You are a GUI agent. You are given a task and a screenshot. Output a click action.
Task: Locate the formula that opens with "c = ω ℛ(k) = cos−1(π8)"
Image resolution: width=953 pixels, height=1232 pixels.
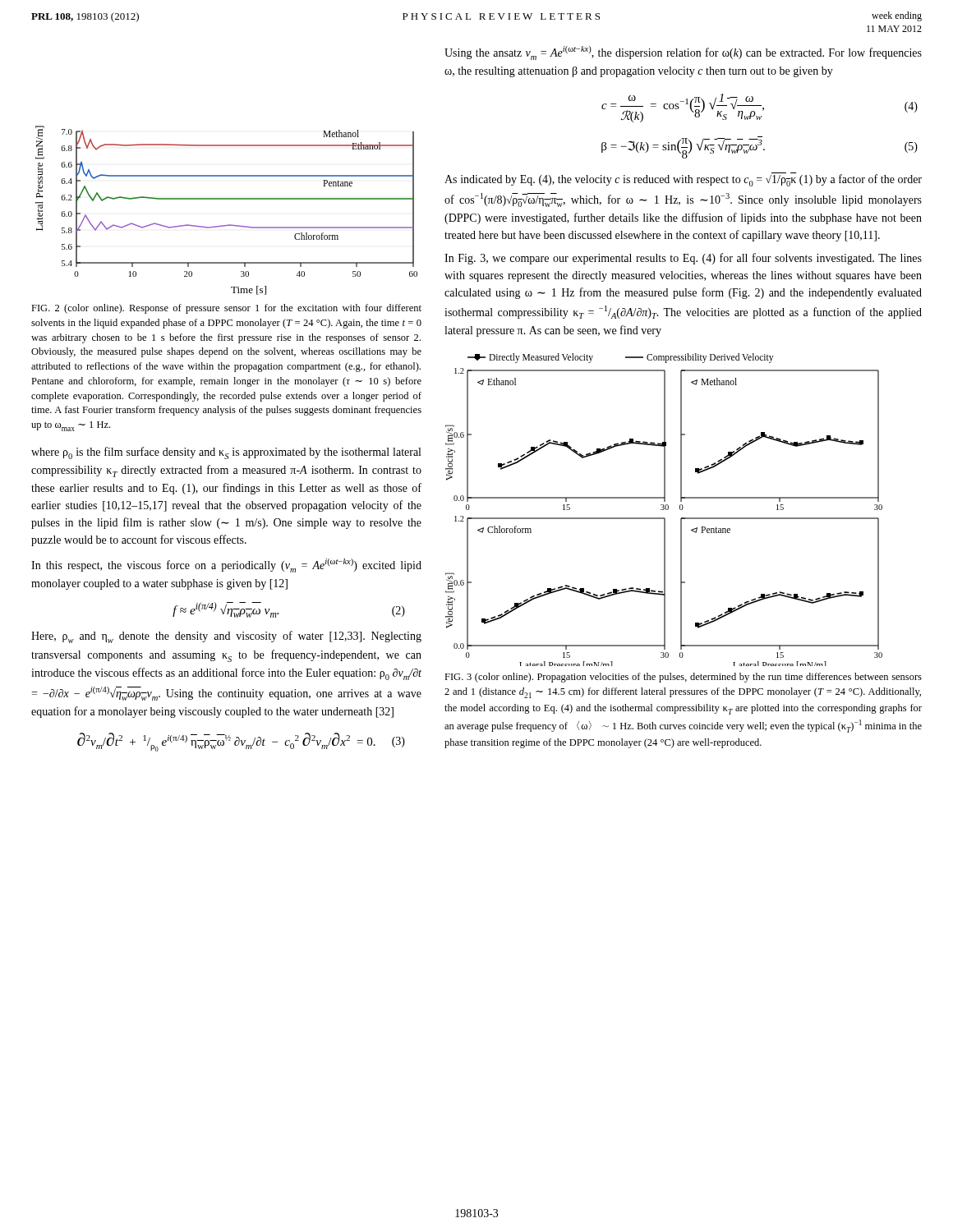(x=760, y=107)
